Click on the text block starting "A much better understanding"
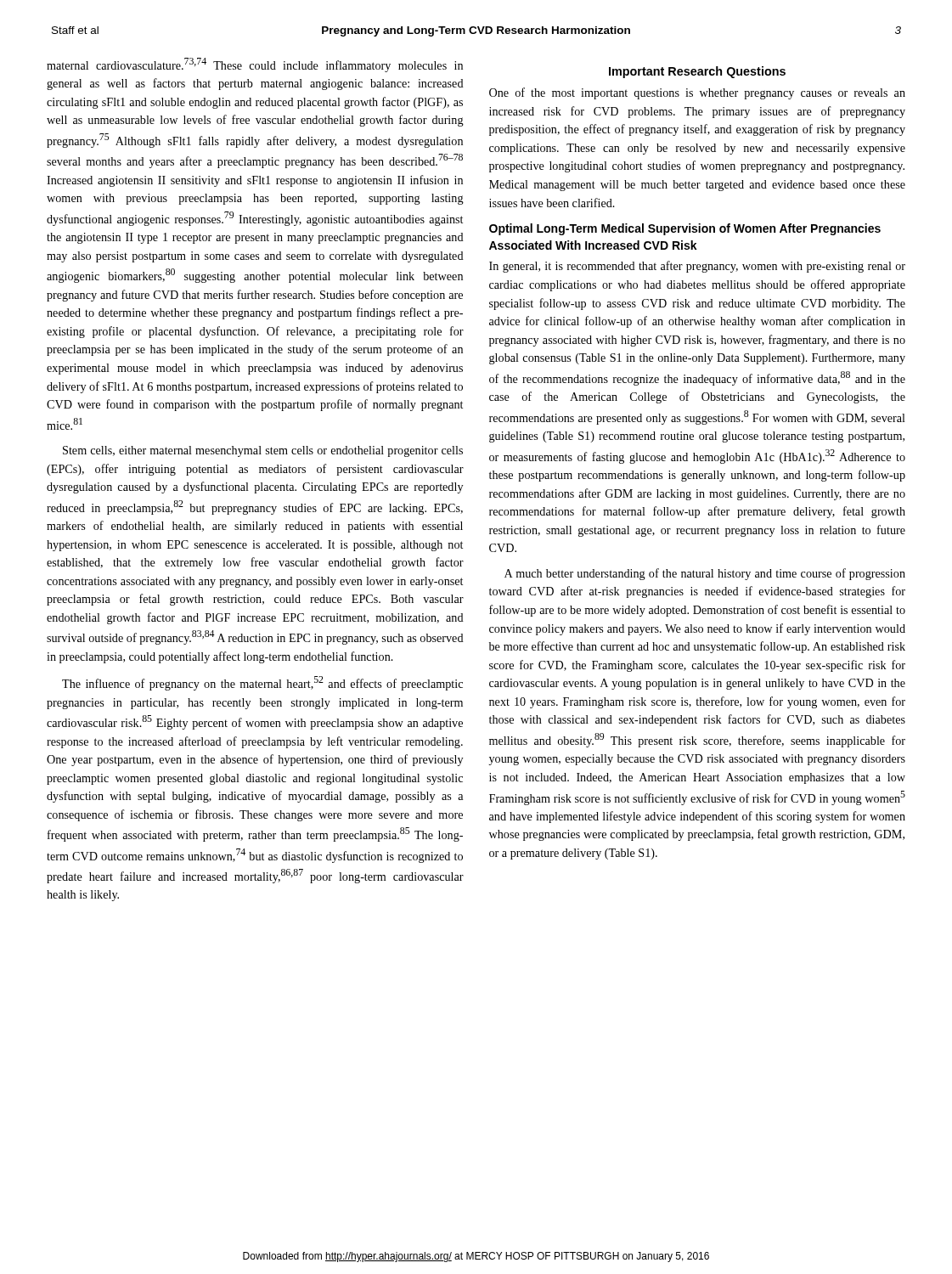 pyautogui.click(x=697, y=714)
